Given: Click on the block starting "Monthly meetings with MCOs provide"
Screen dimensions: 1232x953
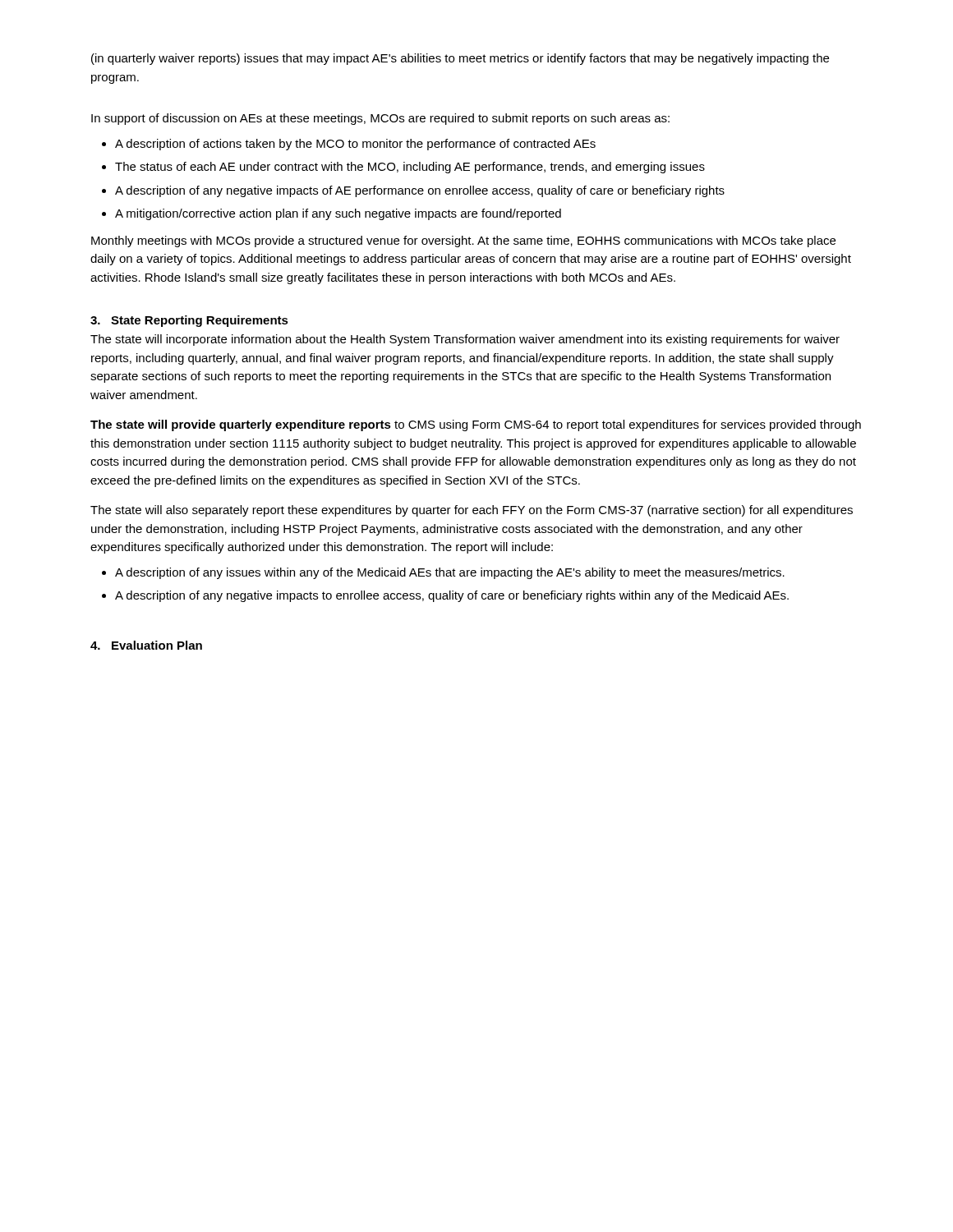Looking at the screenshot, I should pyautogui.click(x=471, y=258).
